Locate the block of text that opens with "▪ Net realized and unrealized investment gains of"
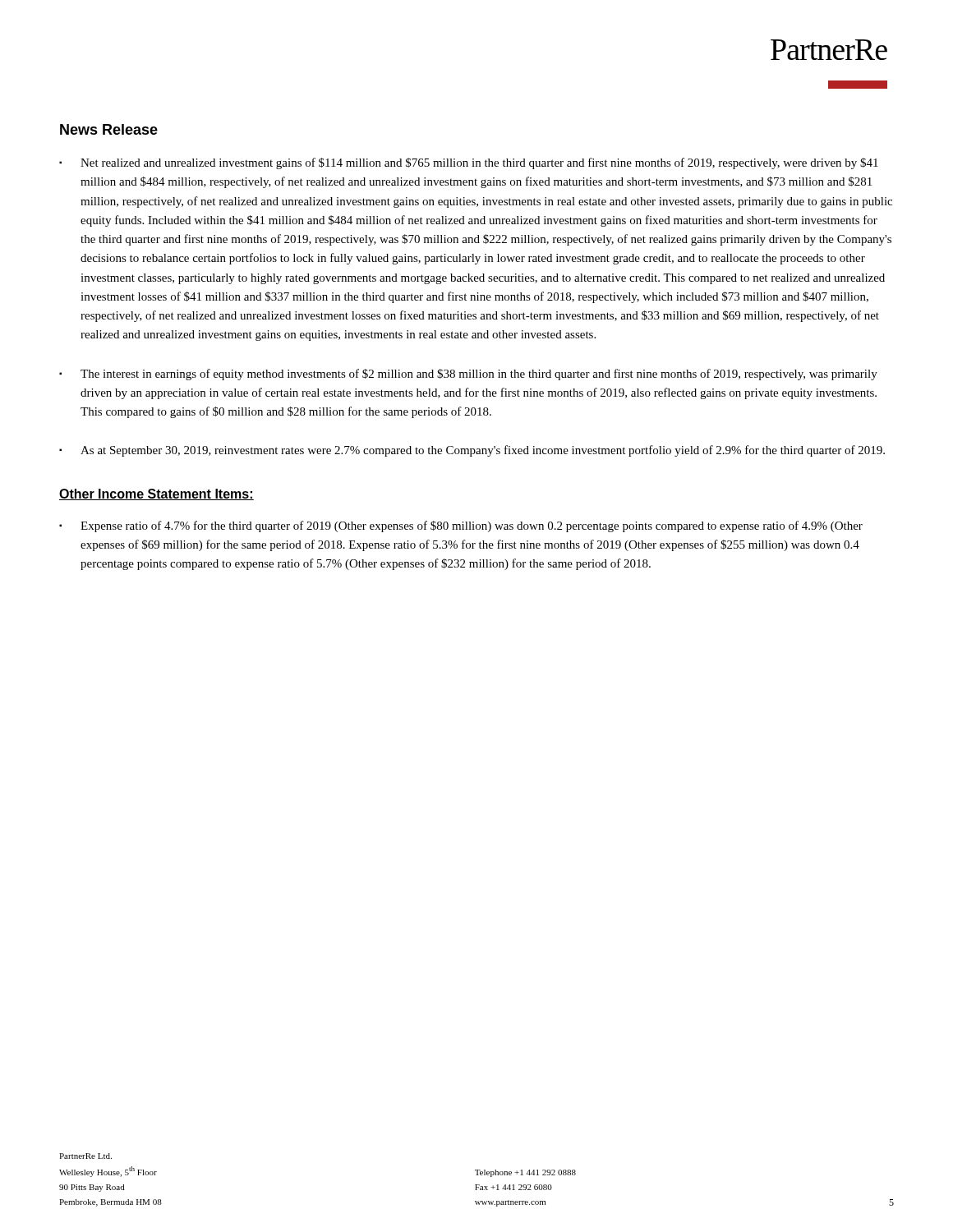953x1232 pixels. (x=476, y=249)
